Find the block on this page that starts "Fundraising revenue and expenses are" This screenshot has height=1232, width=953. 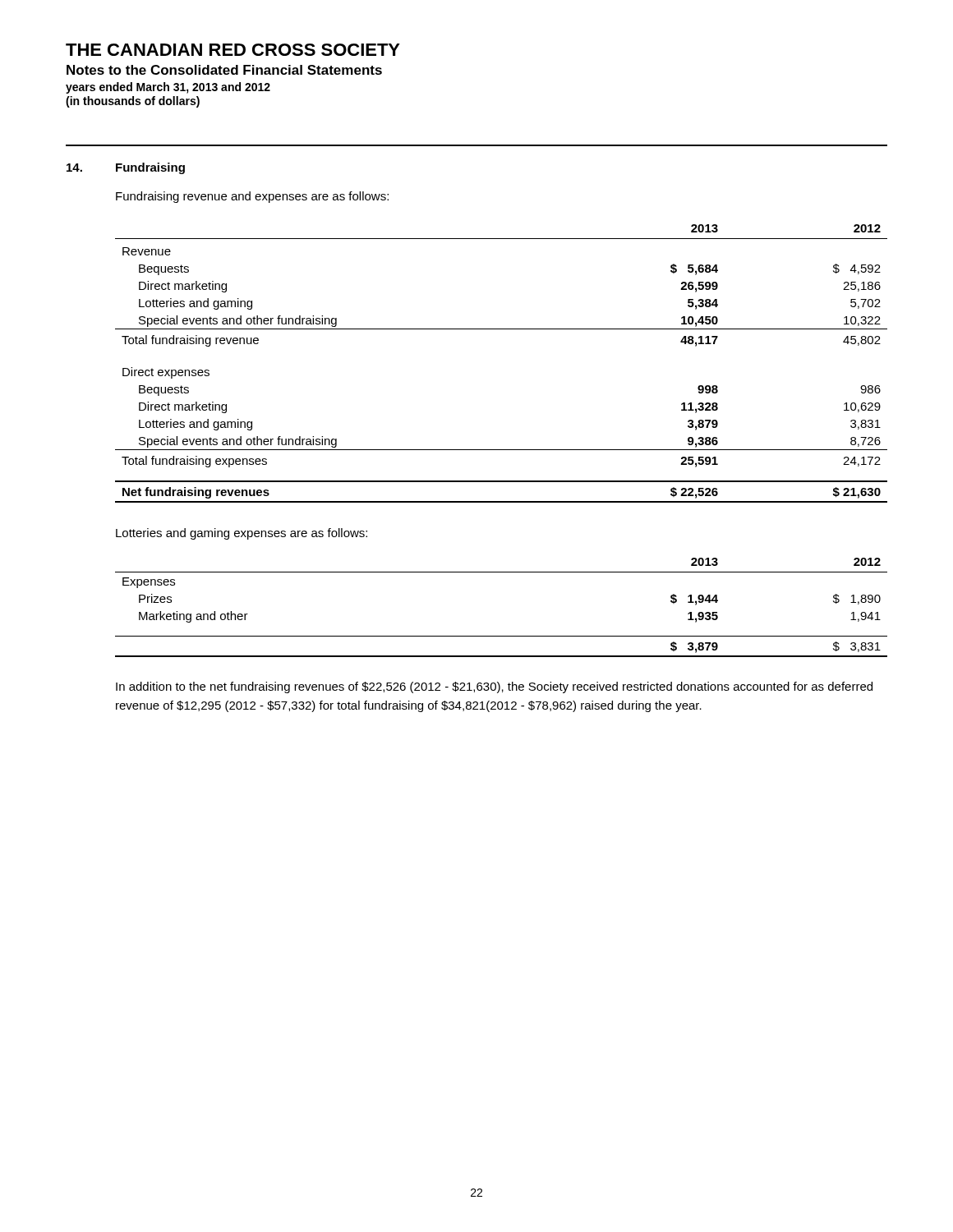click(x=252, y=196)
